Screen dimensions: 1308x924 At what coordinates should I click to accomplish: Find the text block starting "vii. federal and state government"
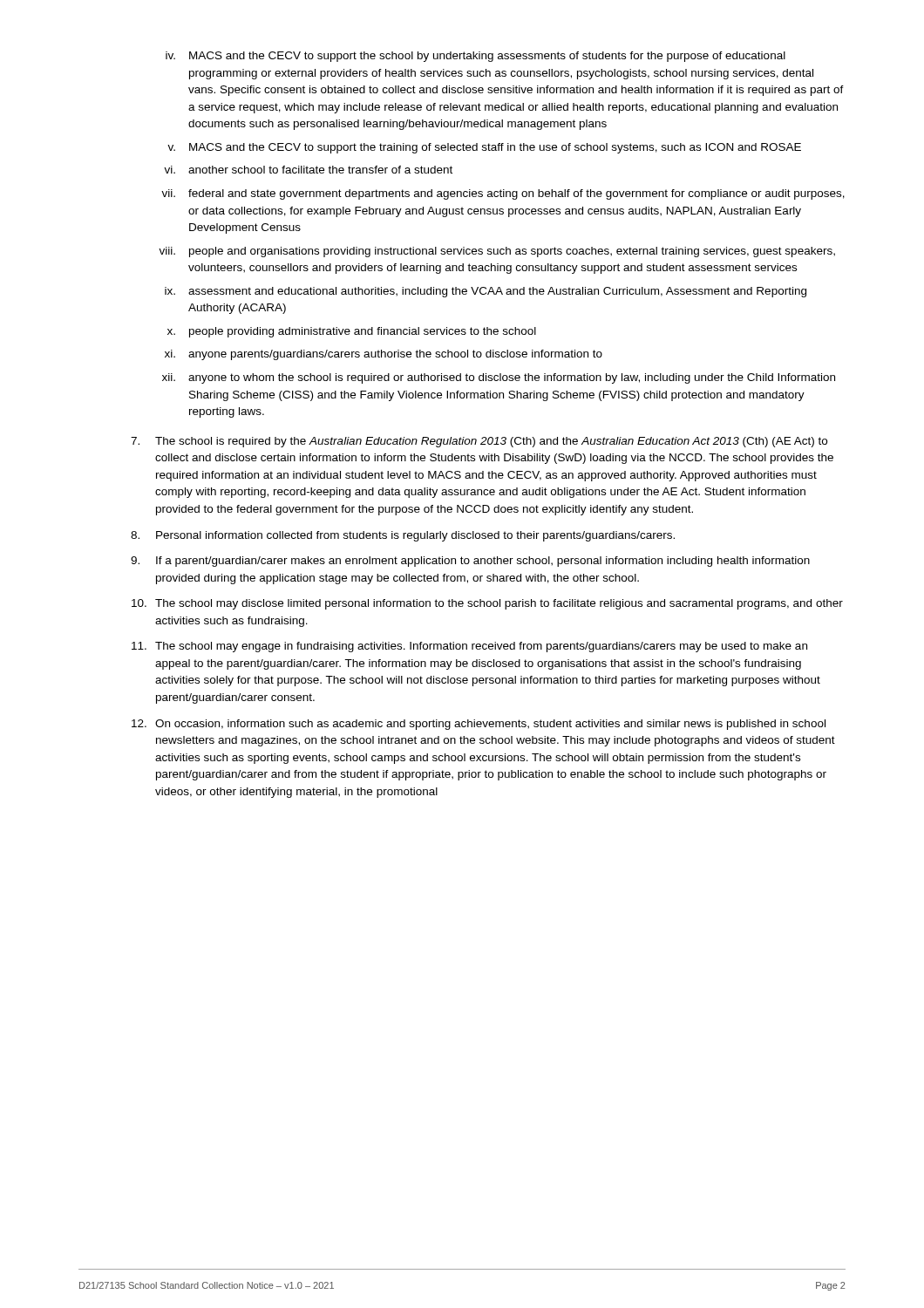(x=488, y=210)
